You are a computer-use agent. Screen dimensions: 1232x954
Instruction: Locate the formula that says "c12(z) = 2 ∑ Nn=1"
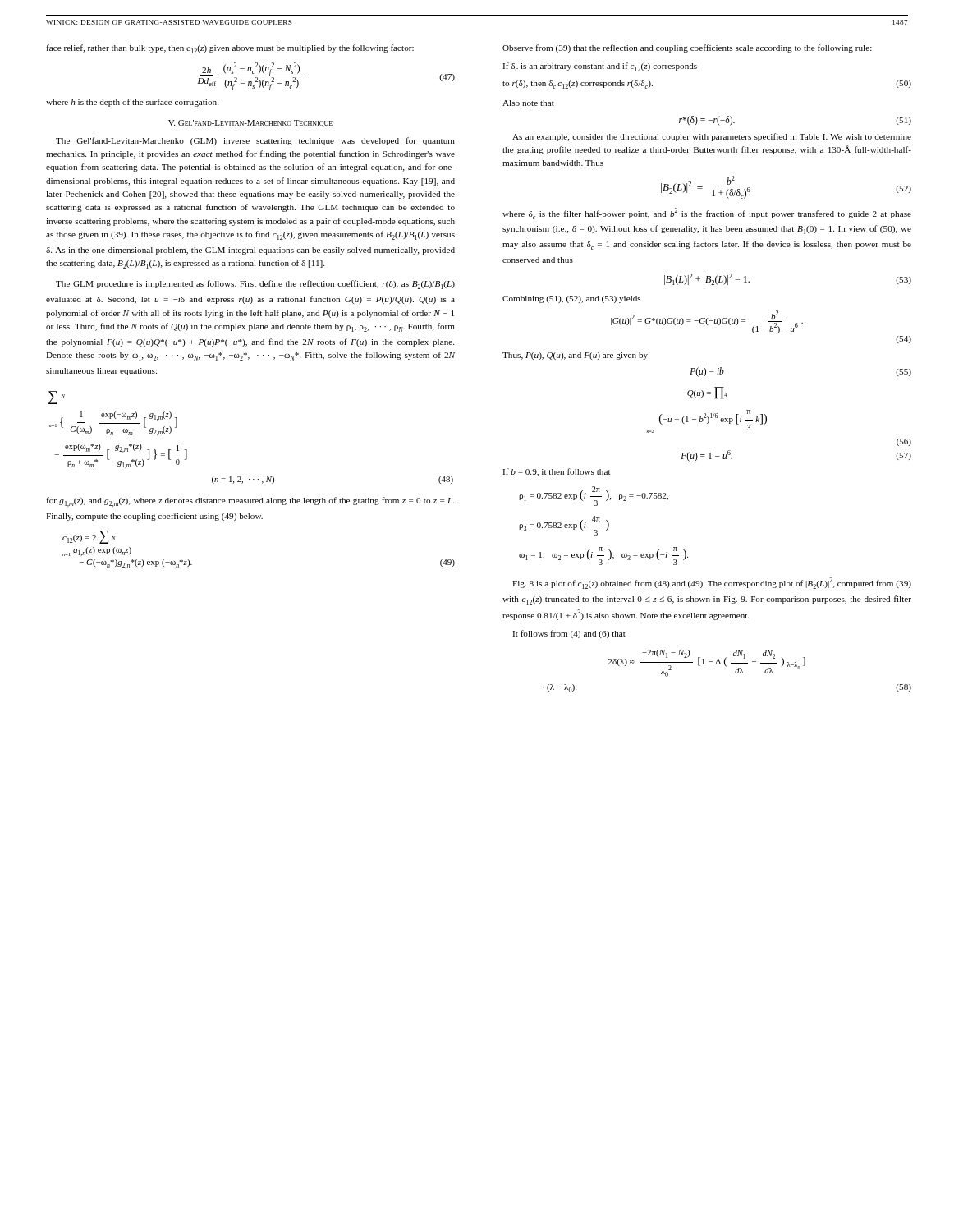[x=89, y=537]
